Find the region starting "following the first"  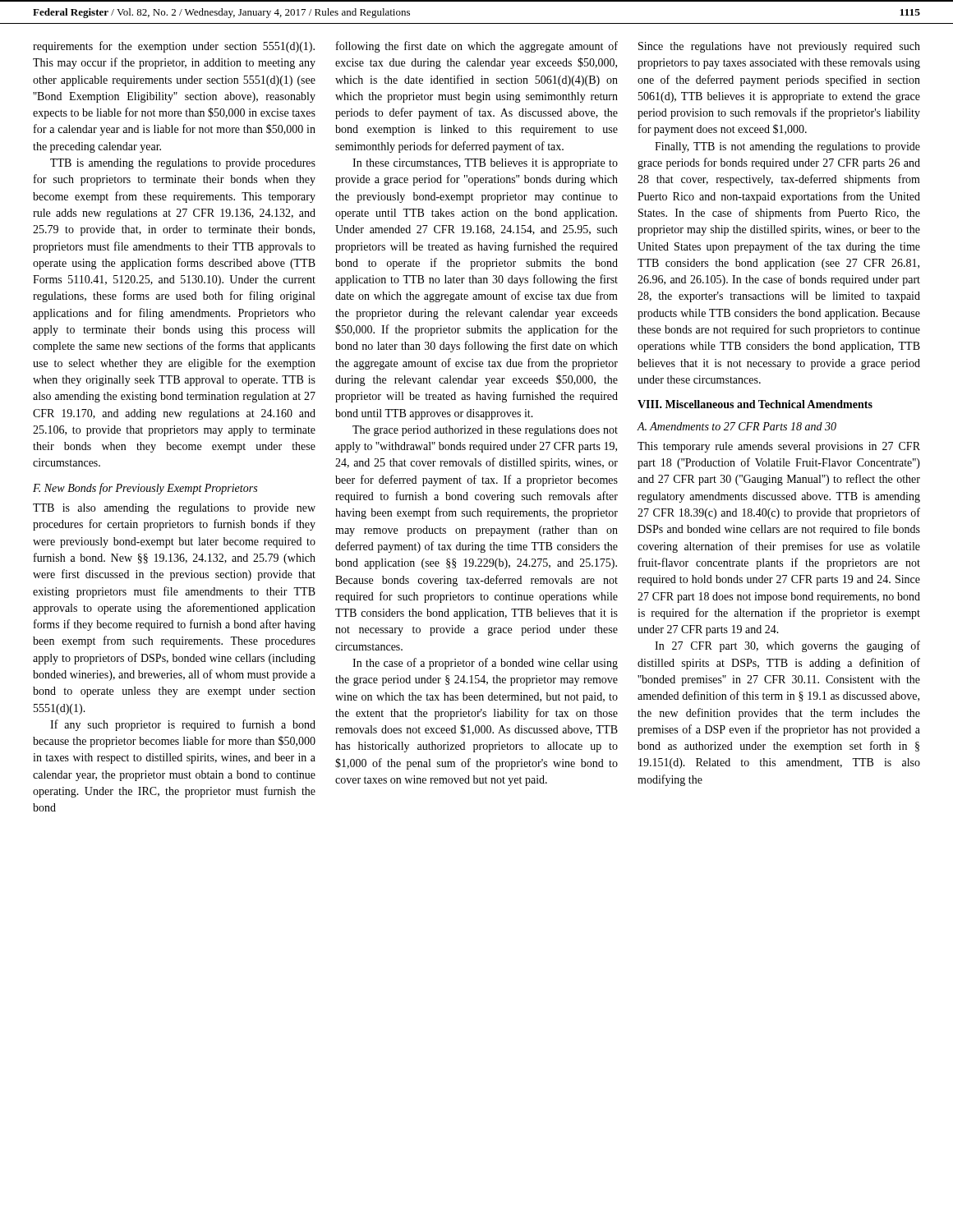(x=476, y=97)
